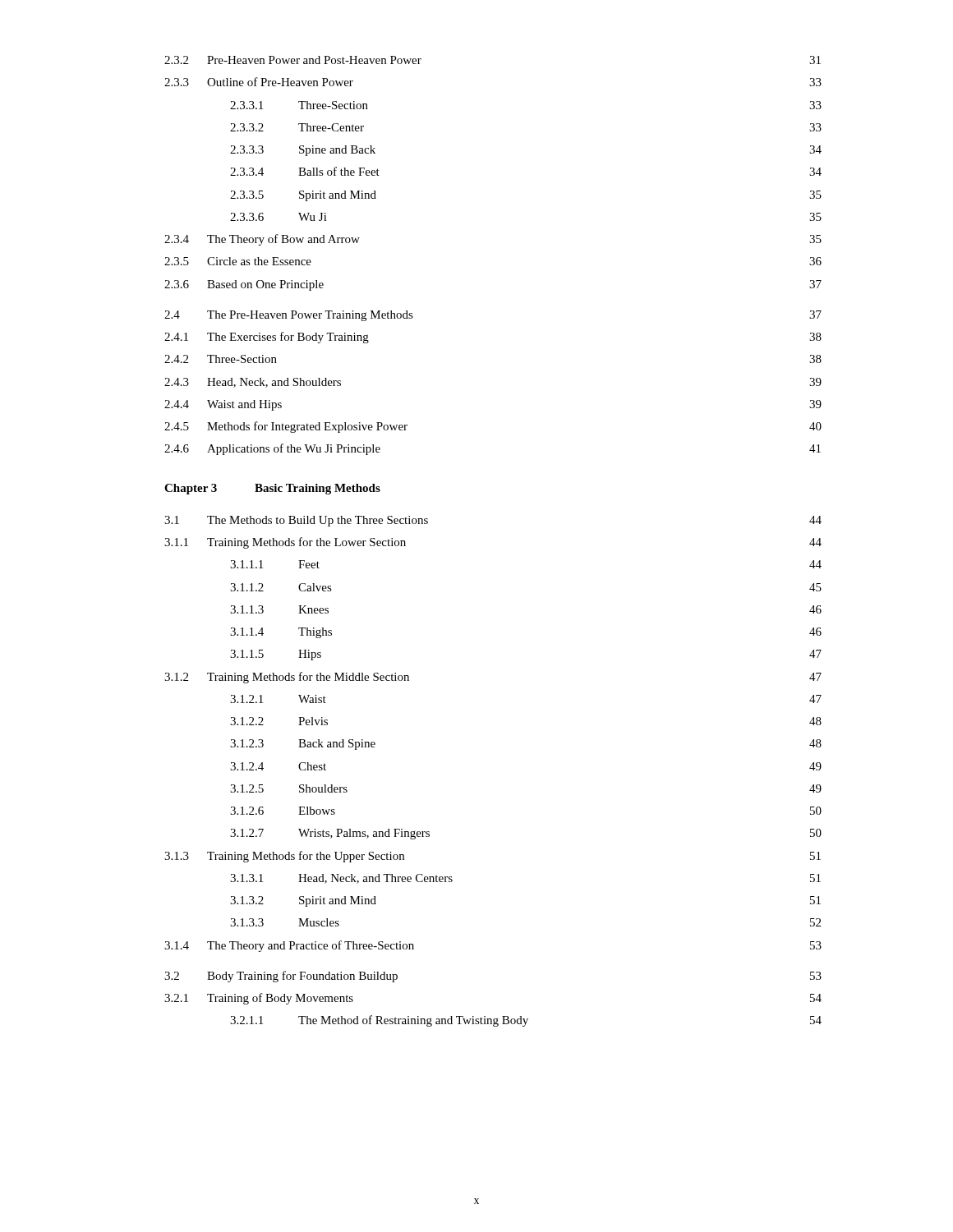Click on the list item that reads "3.1.1.2 Calves 45"
This screenshot has height=1232, width=953.
tap(242, 587)
